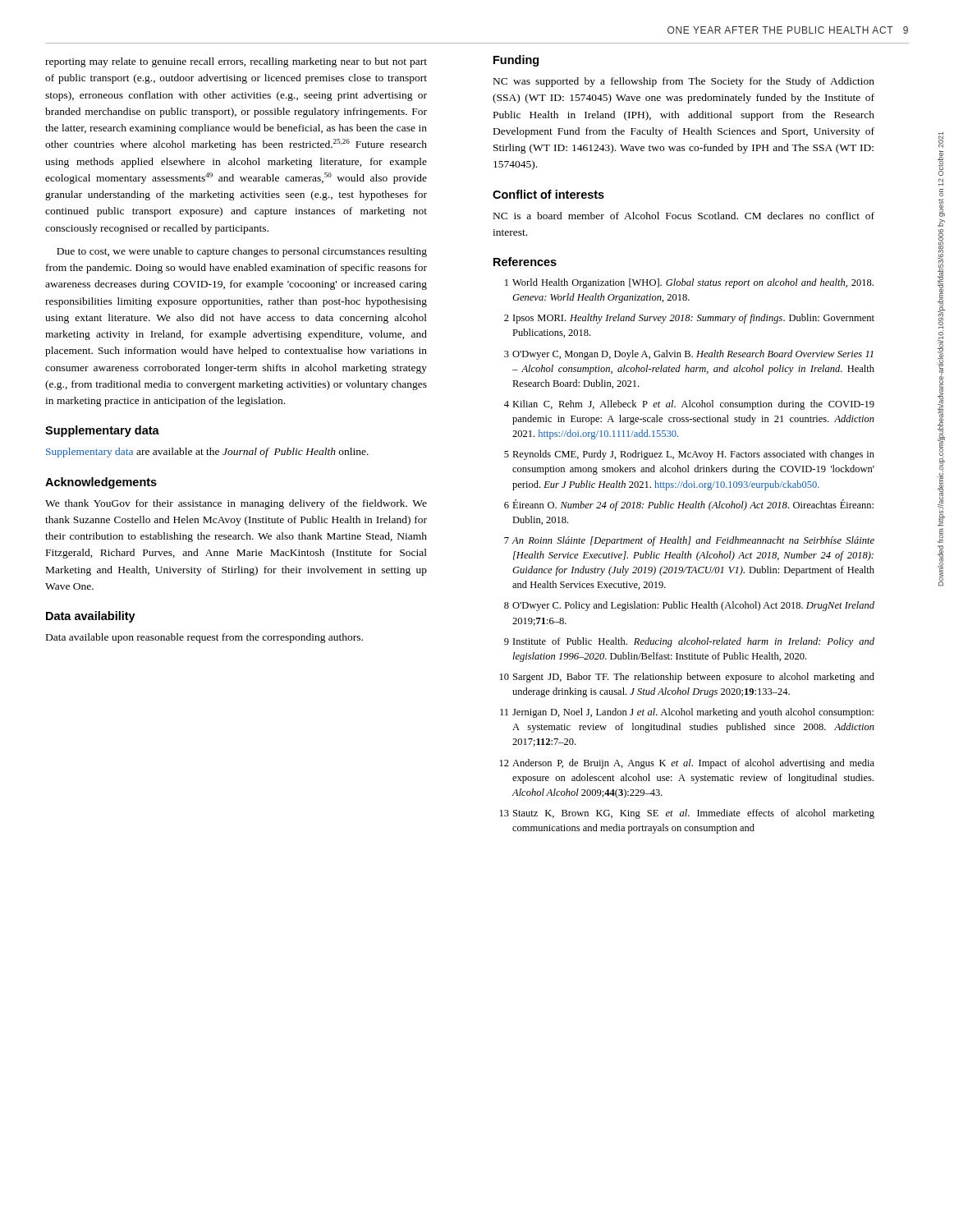Image resolution: width=954 pixels, height=1232 pixels.
Task: Select the passage starting "Data availability"
Action: [x=90, y=616]
